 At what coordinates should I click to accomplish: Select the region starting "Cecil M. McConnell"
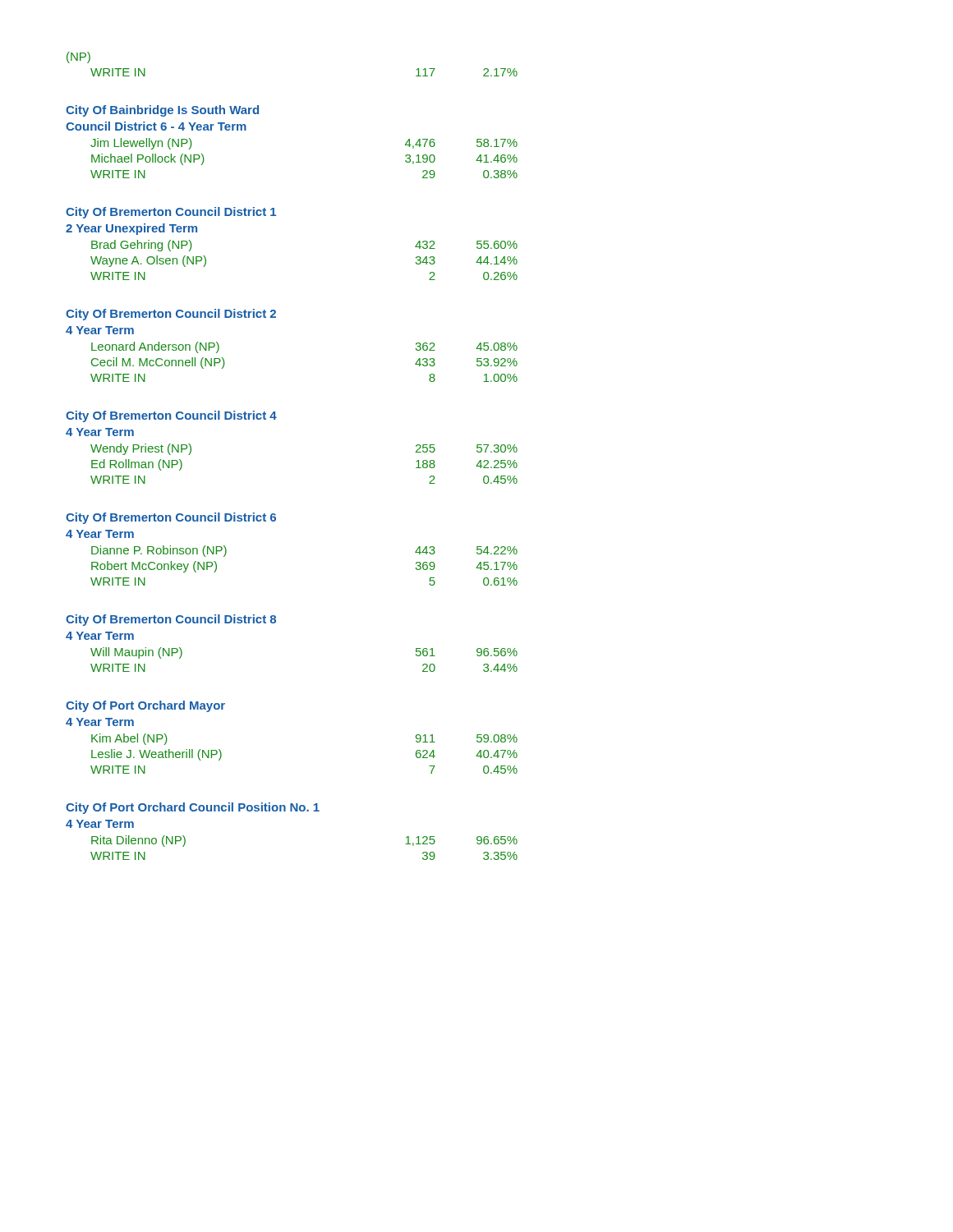(x=158, y=365)
